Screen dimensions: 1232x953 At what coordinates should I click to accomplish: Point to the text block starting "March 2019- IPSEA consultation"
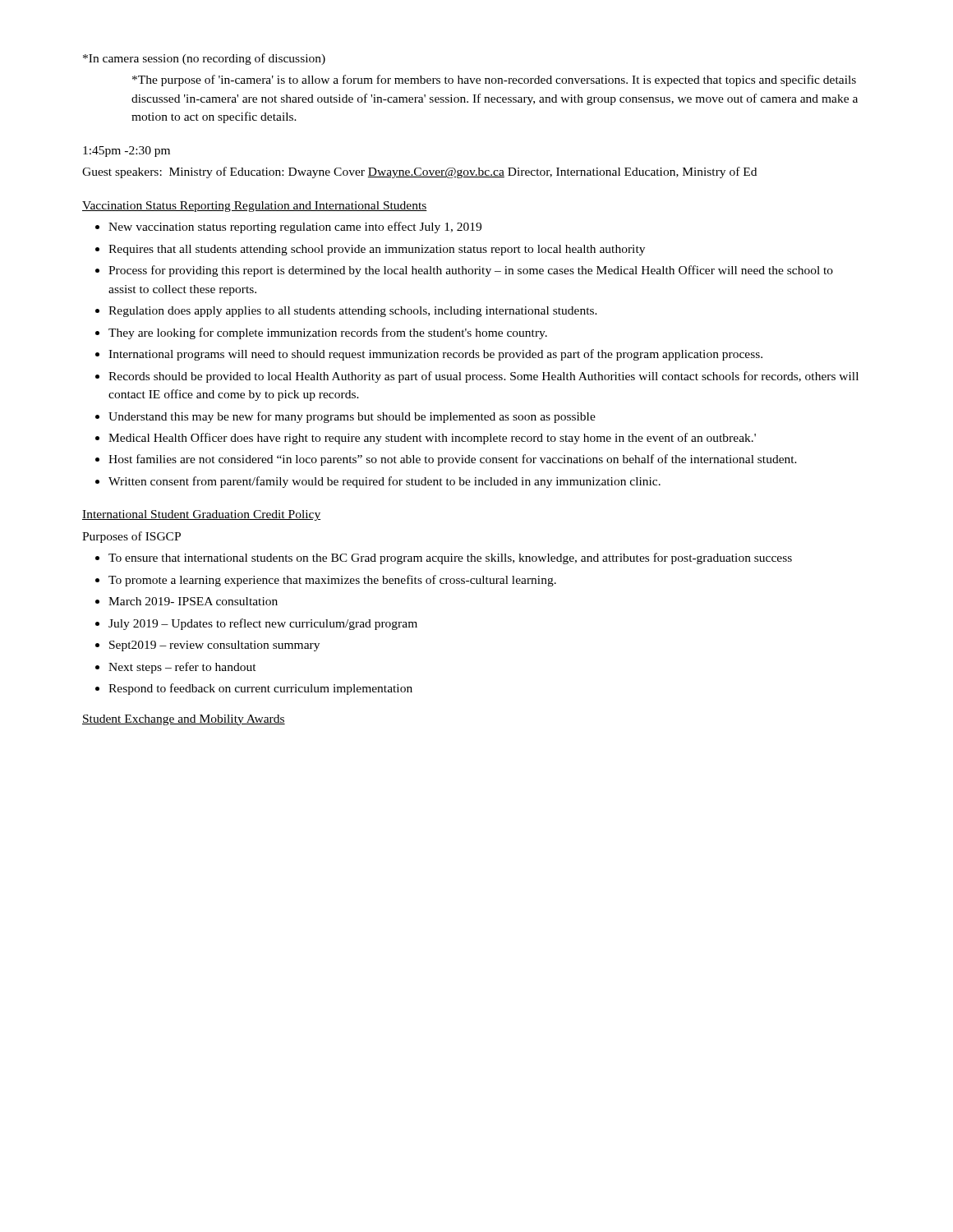[193, 601]
